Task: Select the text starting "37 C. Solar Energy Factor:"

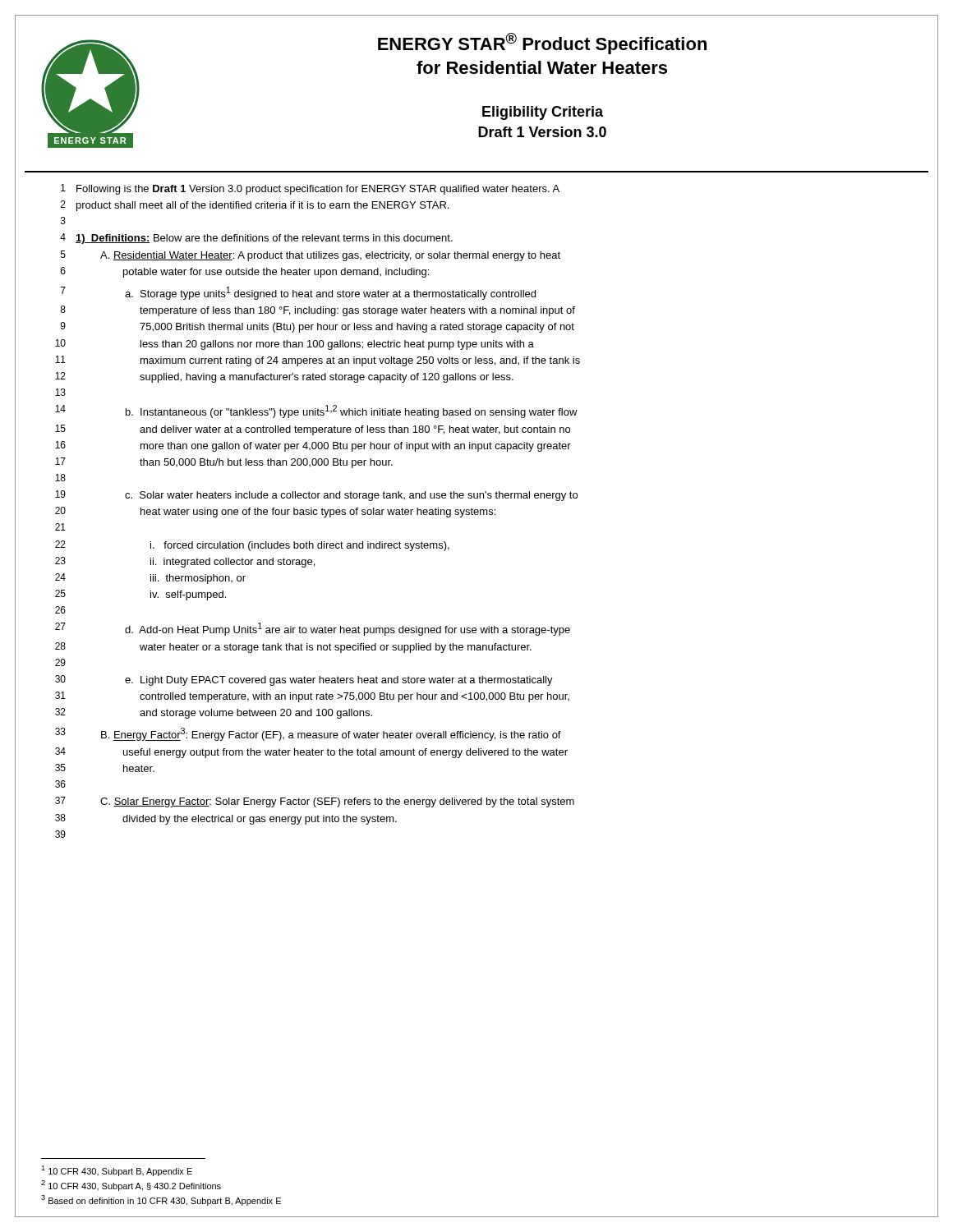Action: point(476,802)
